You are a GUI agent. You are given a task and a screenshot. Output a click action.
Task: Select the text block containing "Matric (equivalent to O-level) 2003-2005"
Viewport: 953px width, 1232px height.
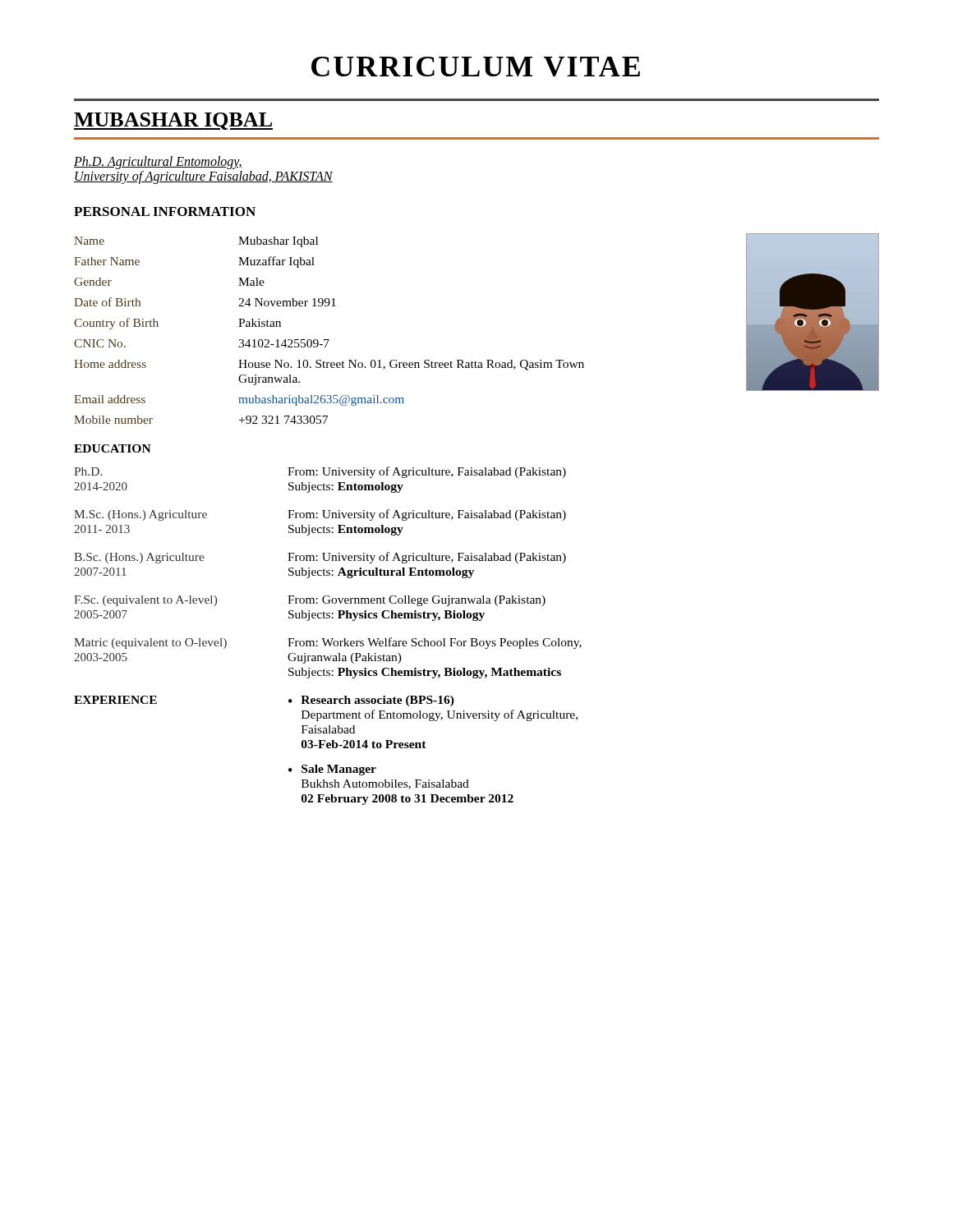point(476,657)
